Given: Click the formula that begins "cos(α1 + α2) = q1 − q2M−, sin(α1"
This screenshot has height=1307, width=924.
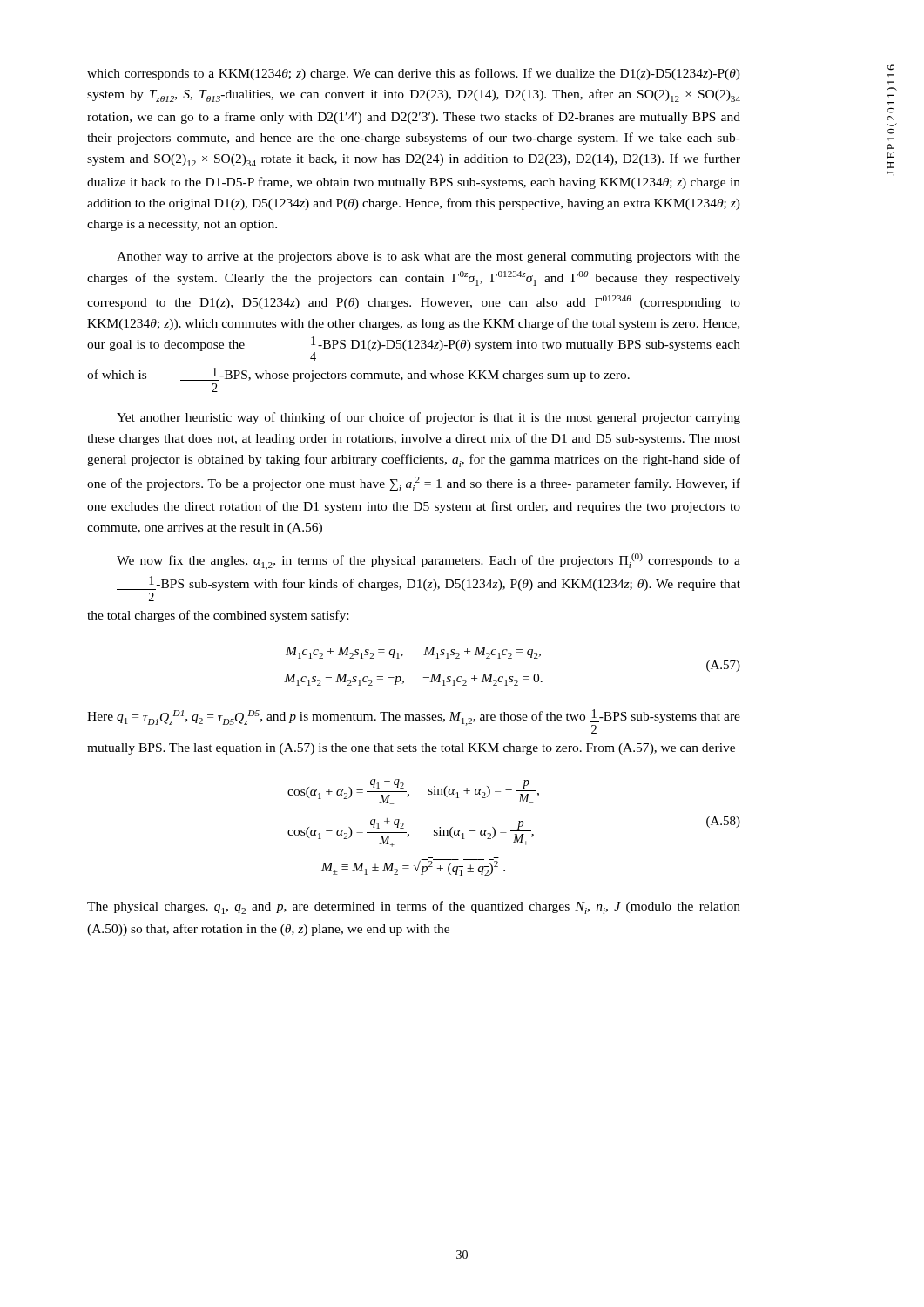Looking at the screenshot, I should (414, 827).
